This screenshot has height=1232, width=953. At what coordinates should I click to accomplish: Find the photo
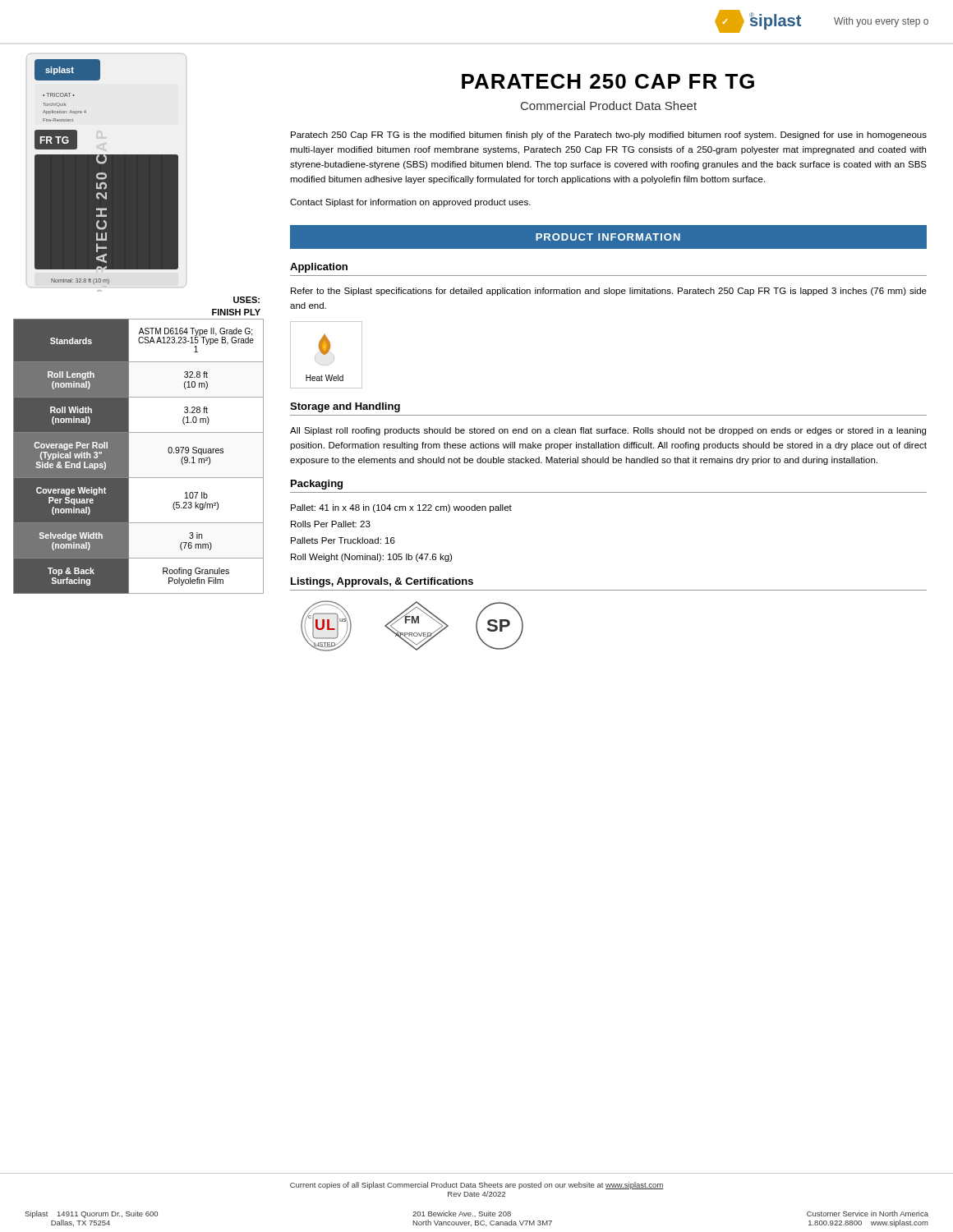[108, 170]
